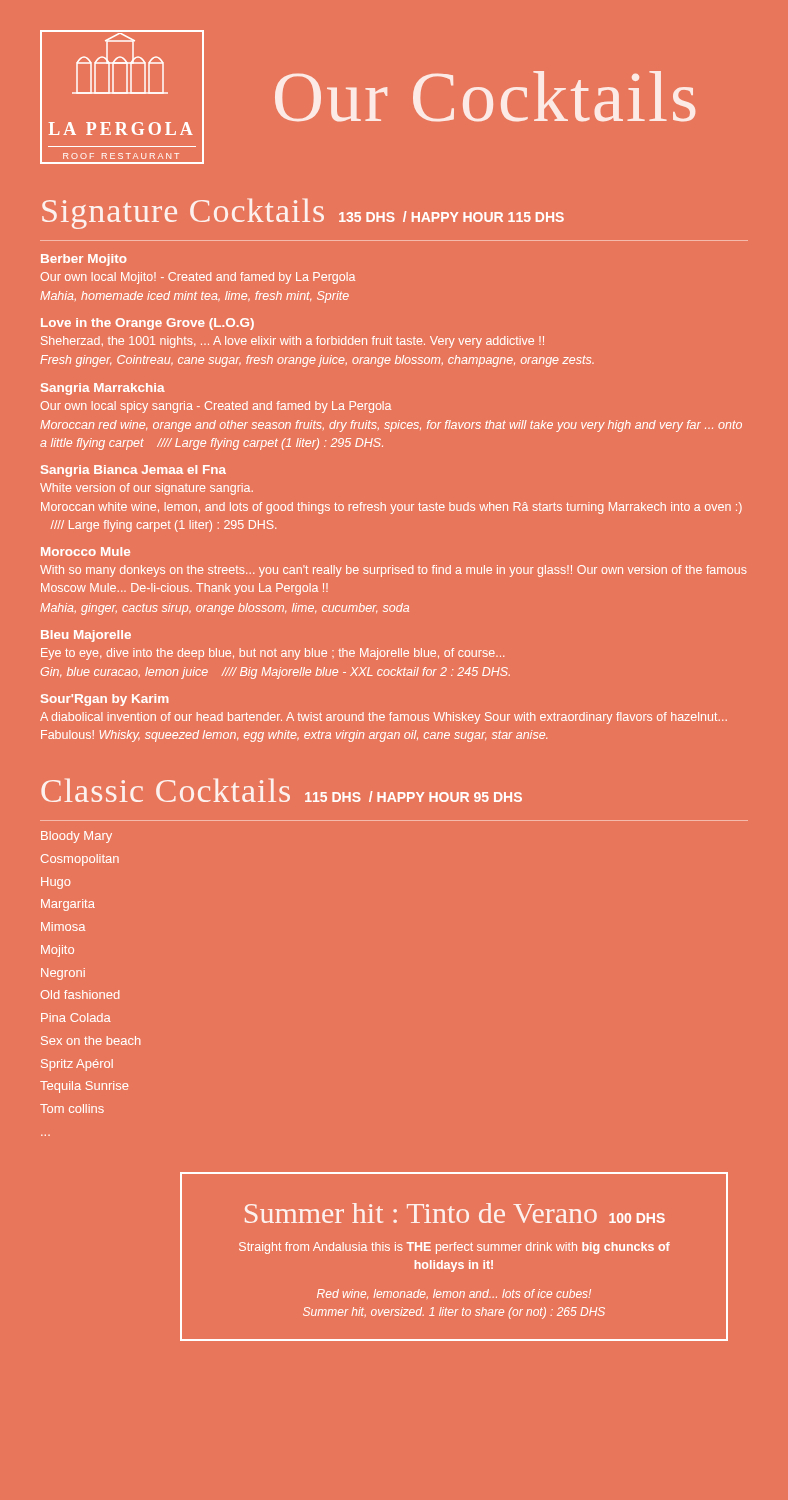Click on the text block containing "Sangria Bianca Jemaa el Fna White version"
The image size is (788, 1500).
[394, 498]
